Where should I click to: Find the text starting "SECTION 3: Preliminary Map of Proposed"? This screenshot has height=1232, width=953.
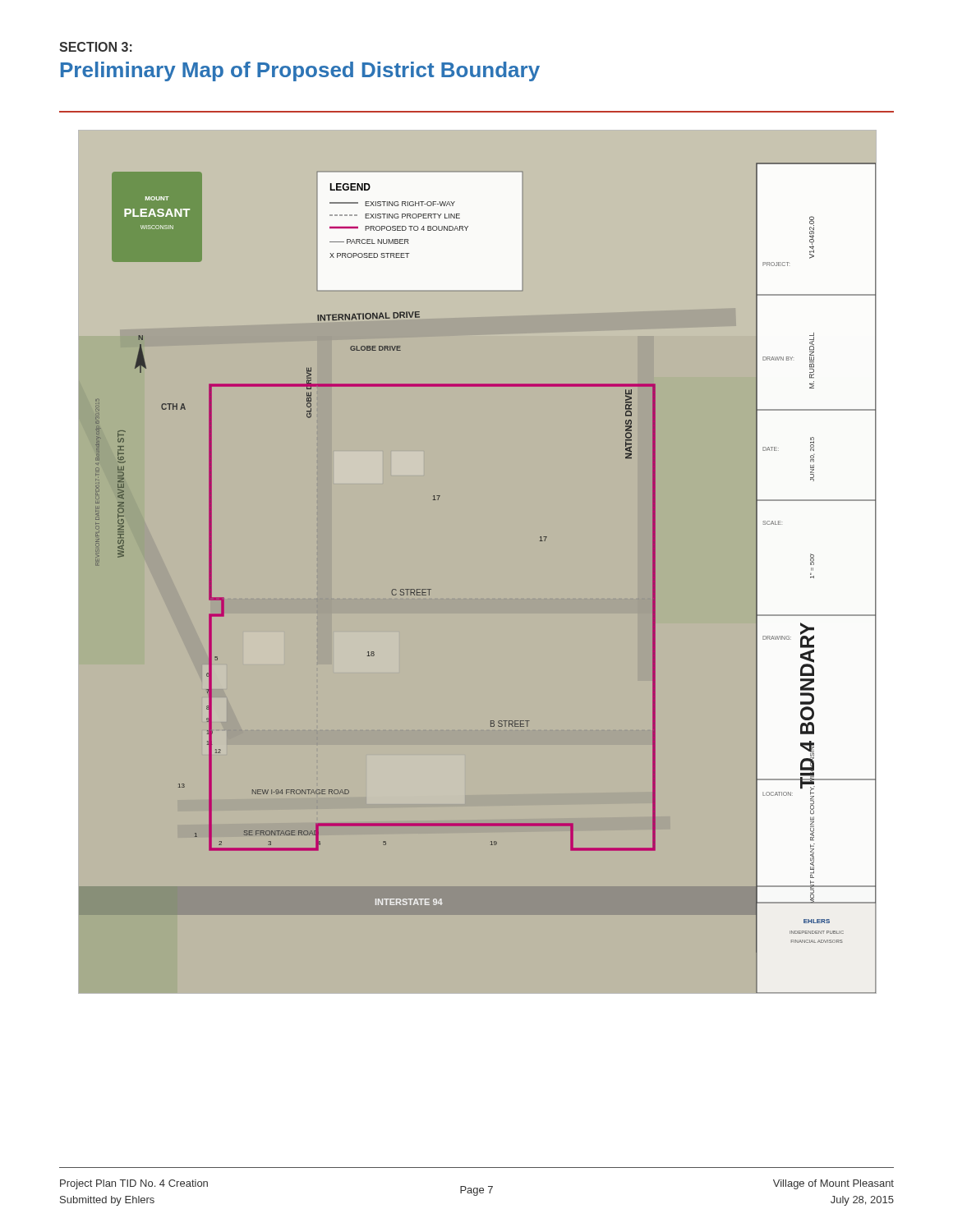[429, 61]
